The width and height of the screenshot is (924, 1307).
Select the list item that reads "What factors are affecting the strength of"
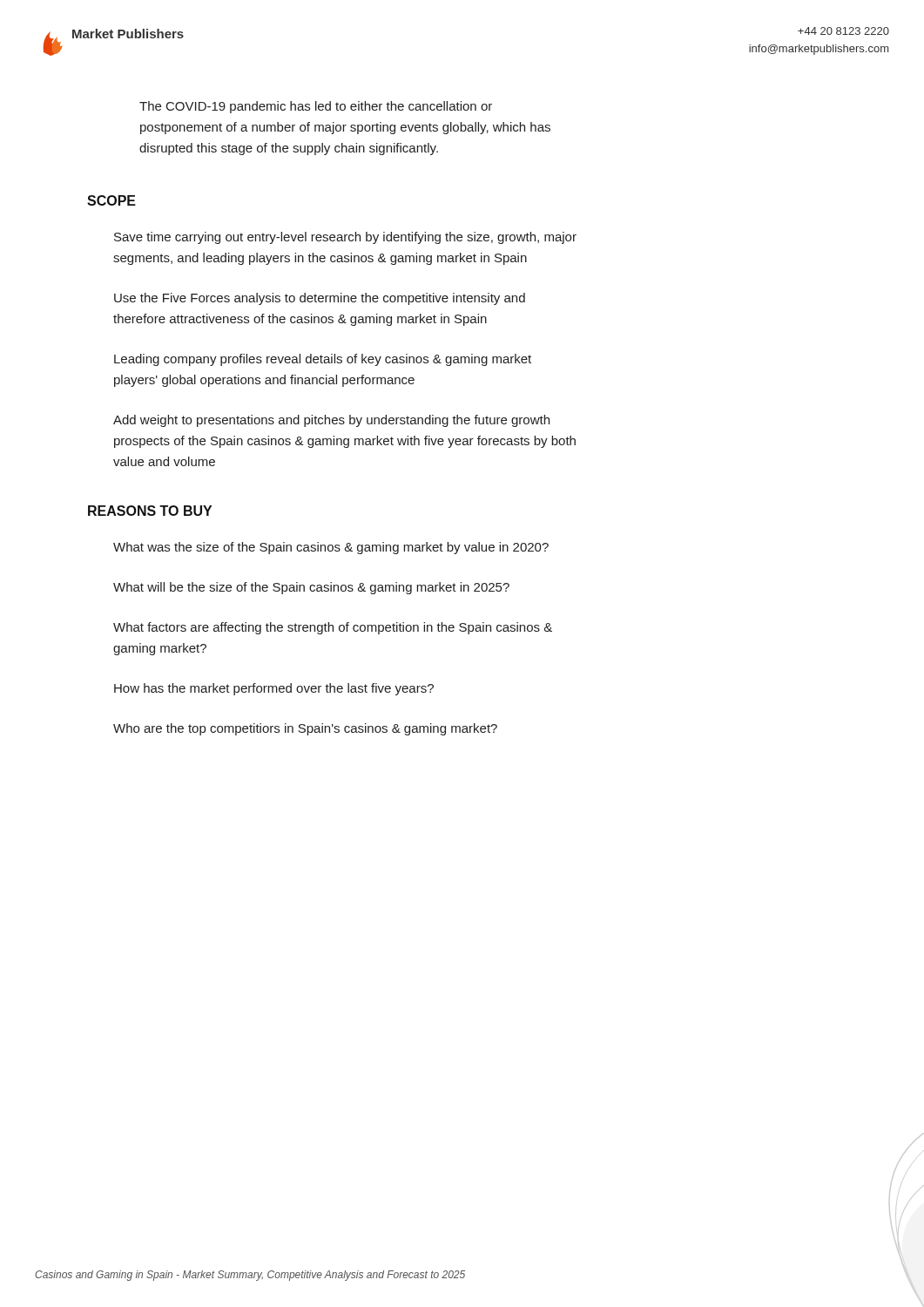[x=333, y=637]
